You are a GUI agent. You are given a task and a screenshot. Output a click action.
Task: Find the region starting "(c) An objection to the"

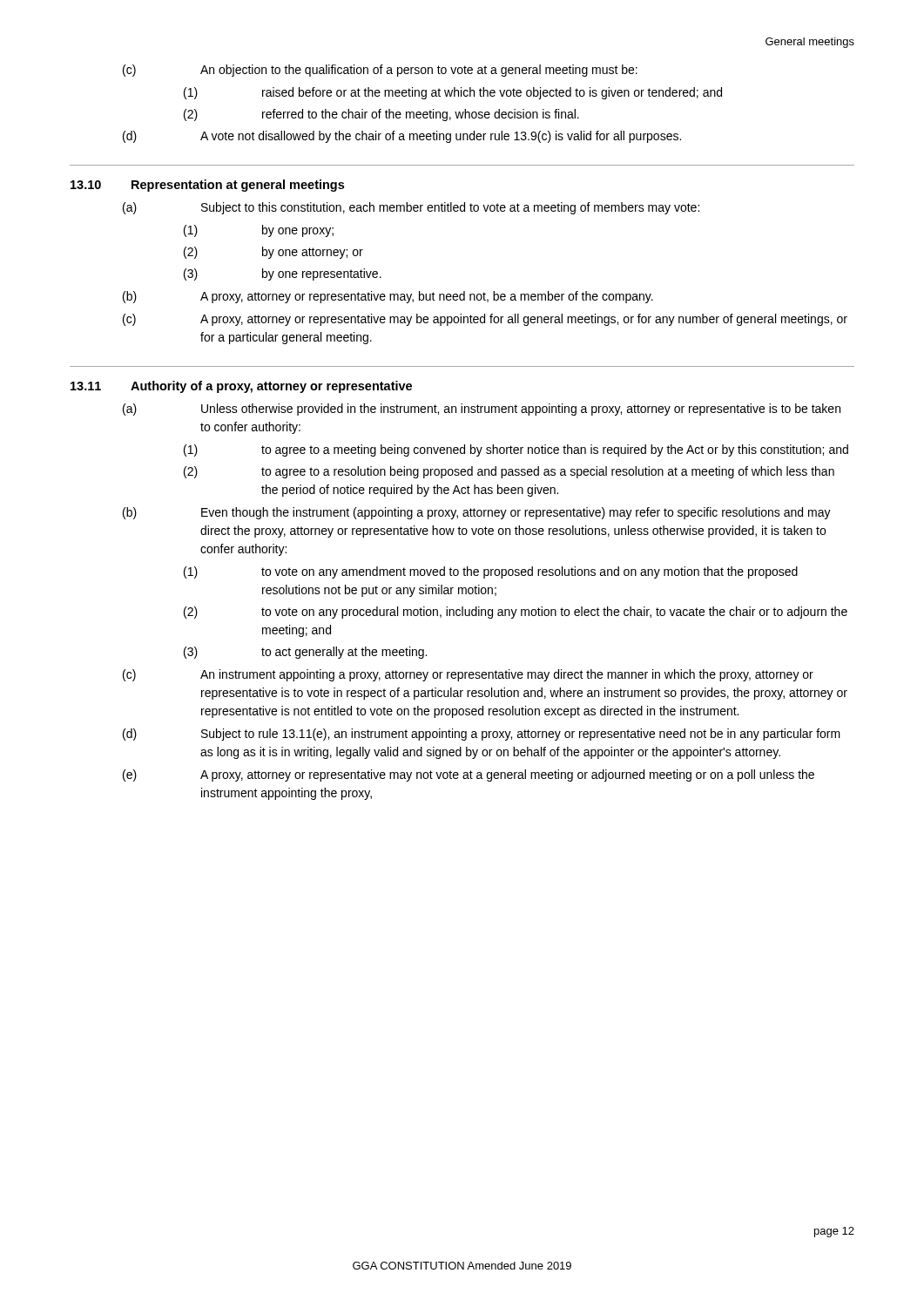[x=462, y=70]
